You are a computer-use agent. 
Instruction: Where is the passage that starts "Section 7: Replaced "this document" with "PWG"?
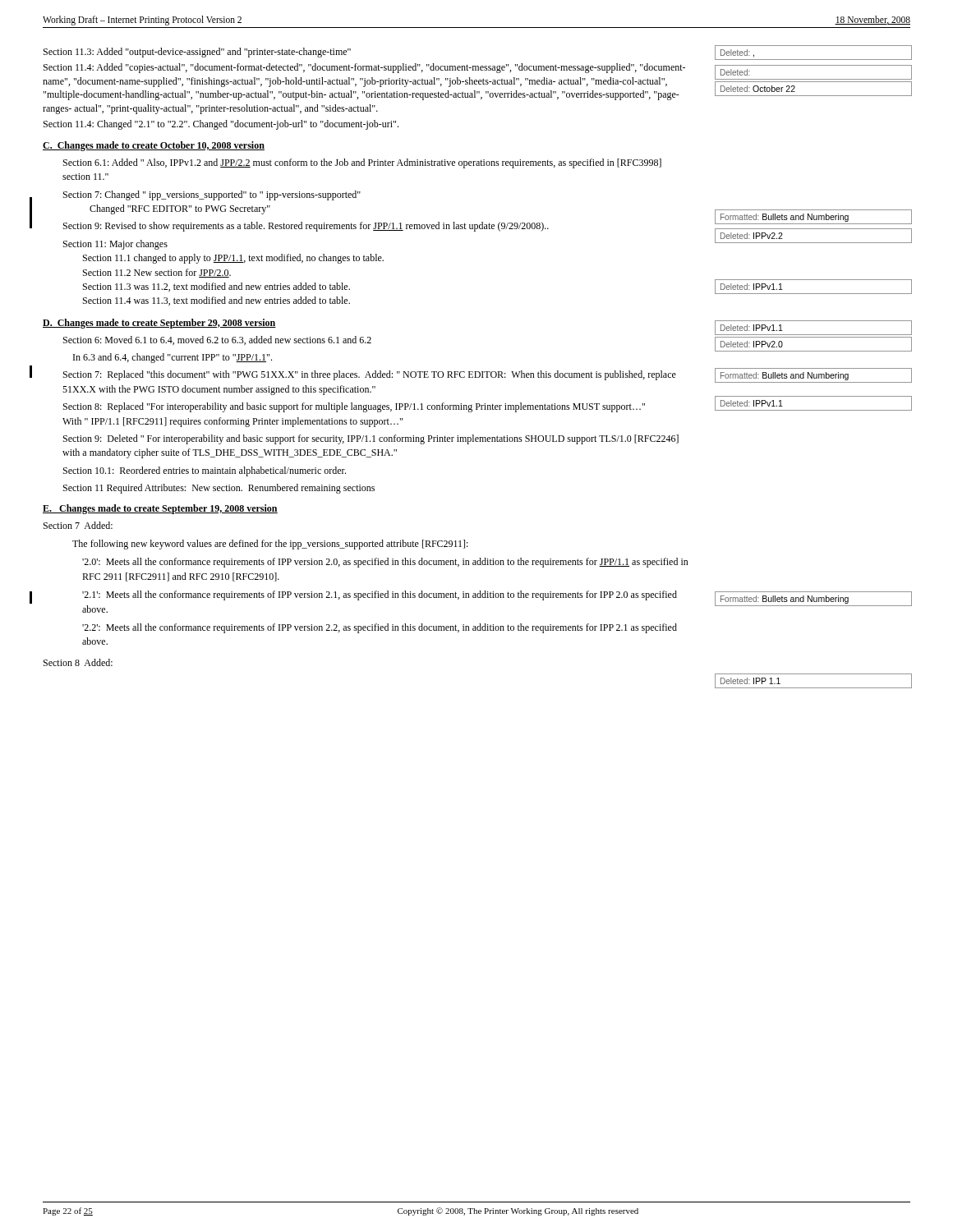(369, 382)
